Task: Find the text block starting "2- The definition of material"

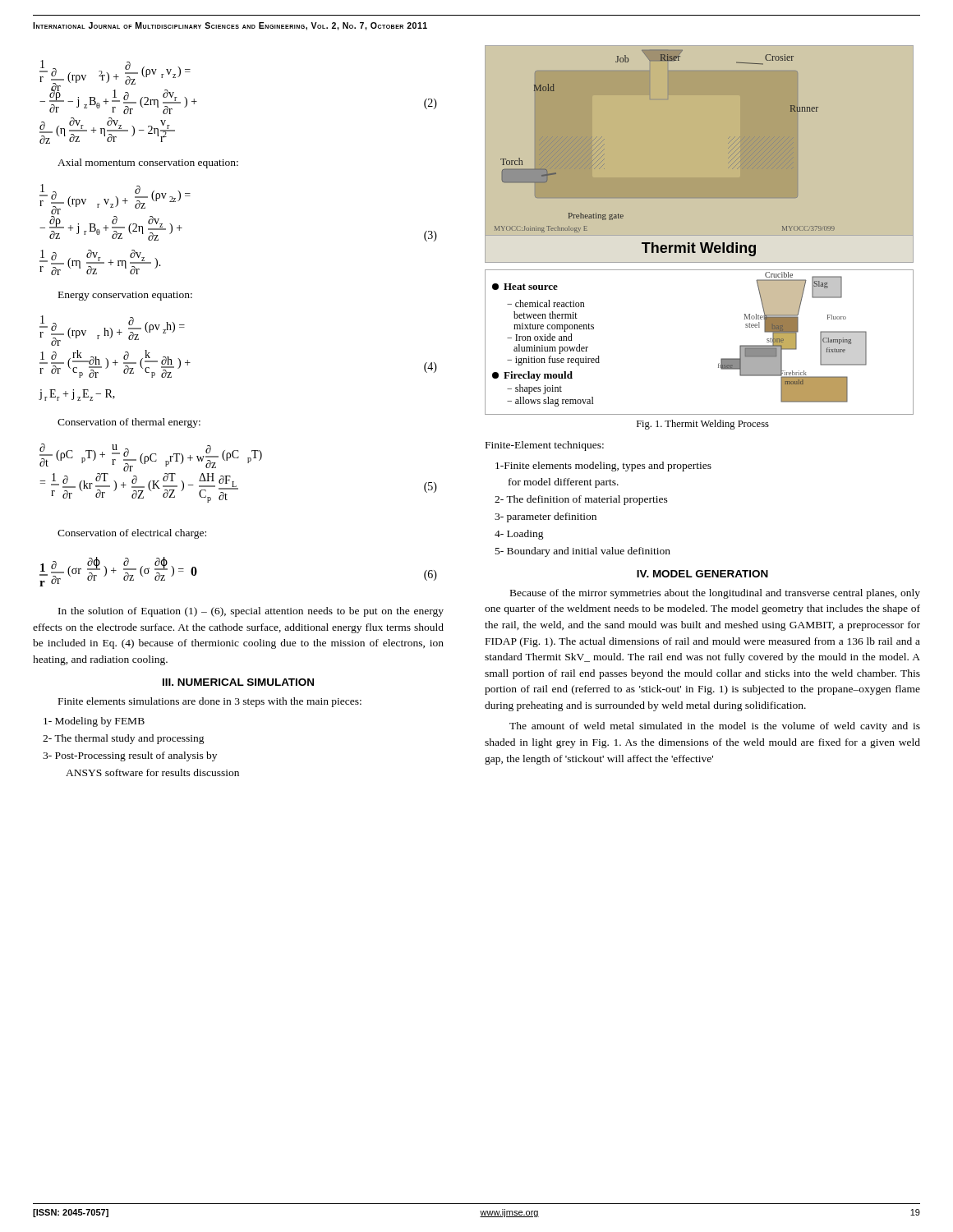Action: pyautogui.click(x=581, y=499)
